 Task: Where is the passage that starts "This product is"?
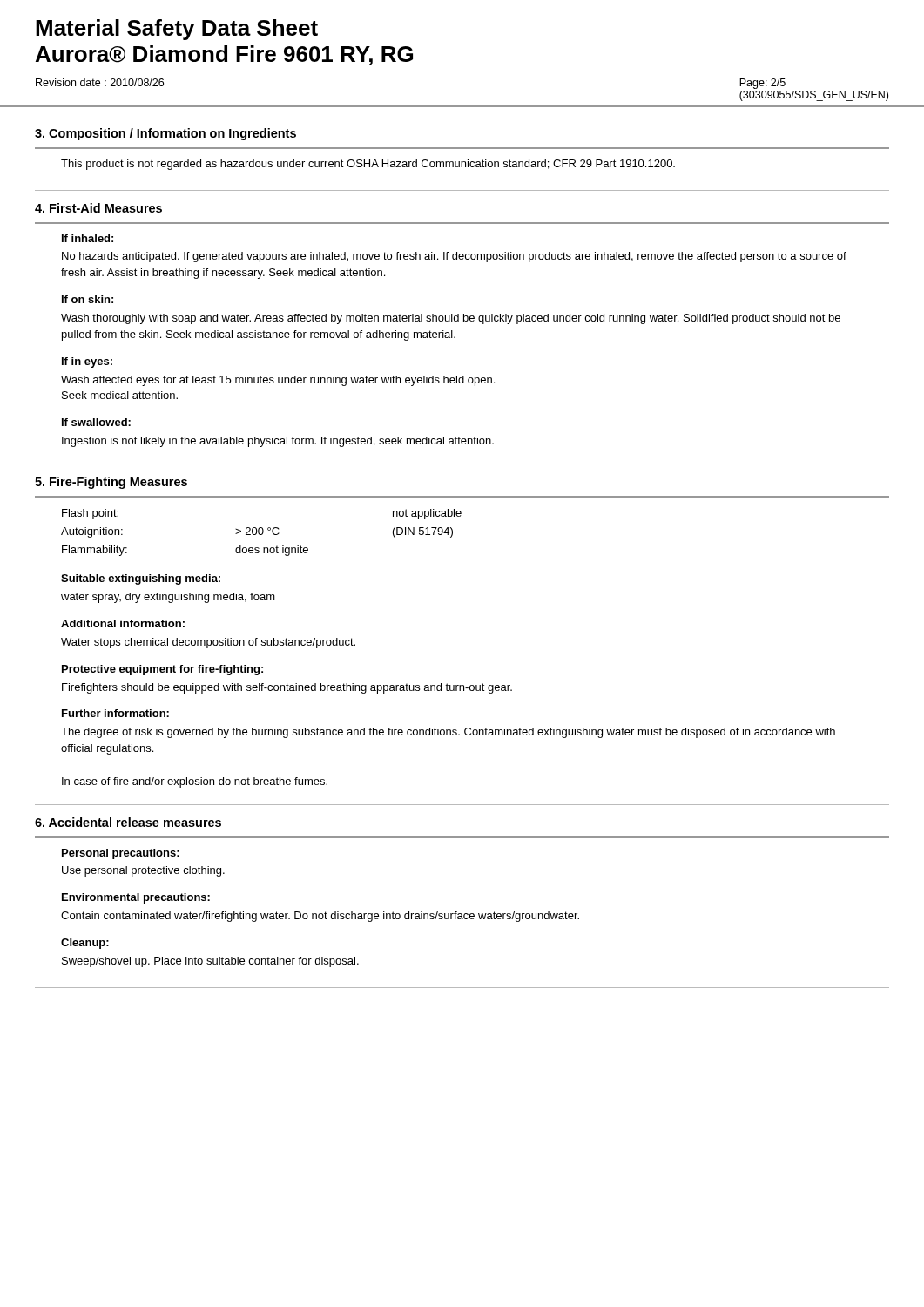click(368, 163)
